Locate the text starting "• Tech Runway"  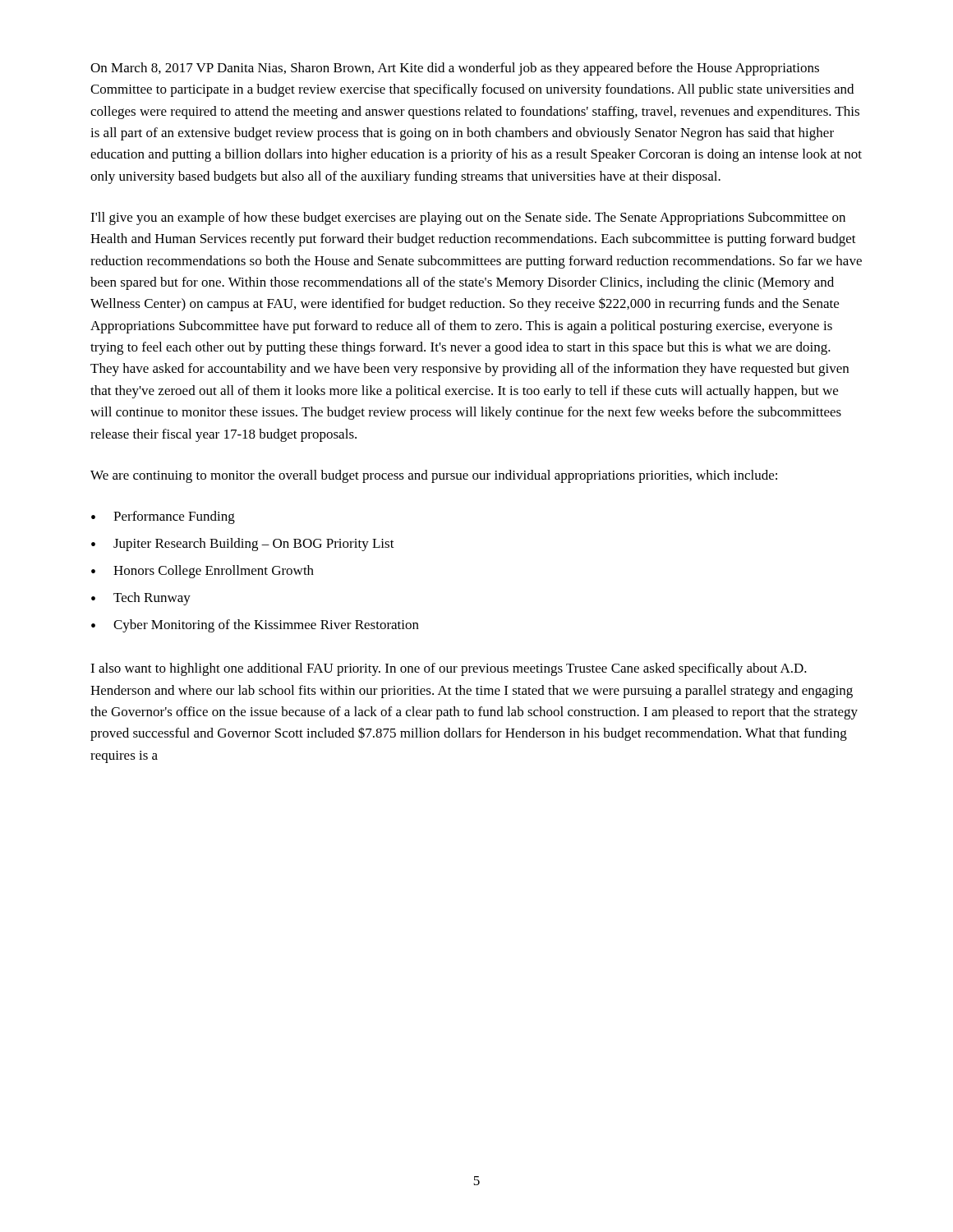coord(140,599)
